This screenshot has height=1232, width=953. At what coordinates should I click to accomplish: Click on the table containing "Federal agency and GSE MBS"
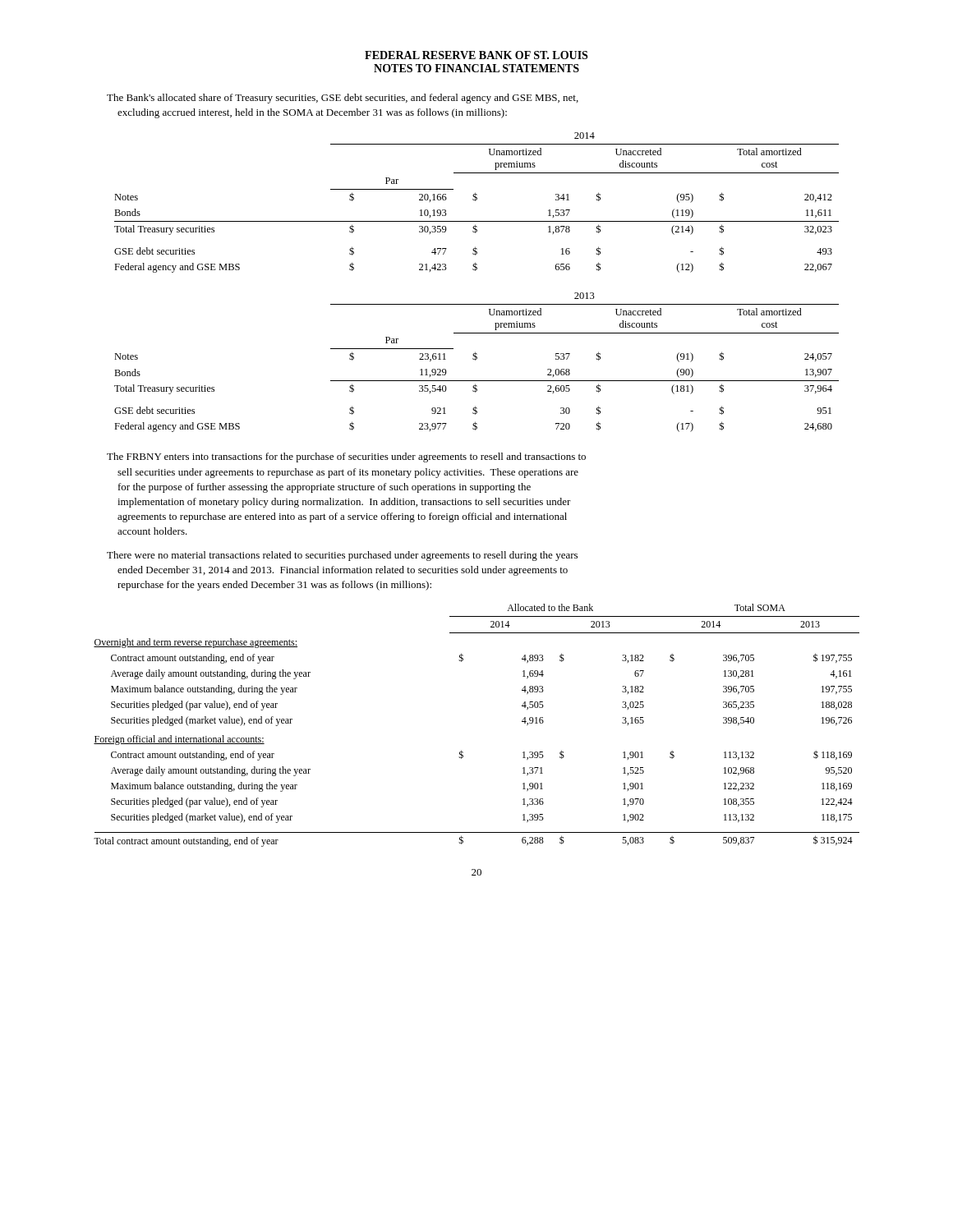coord(476,282)
